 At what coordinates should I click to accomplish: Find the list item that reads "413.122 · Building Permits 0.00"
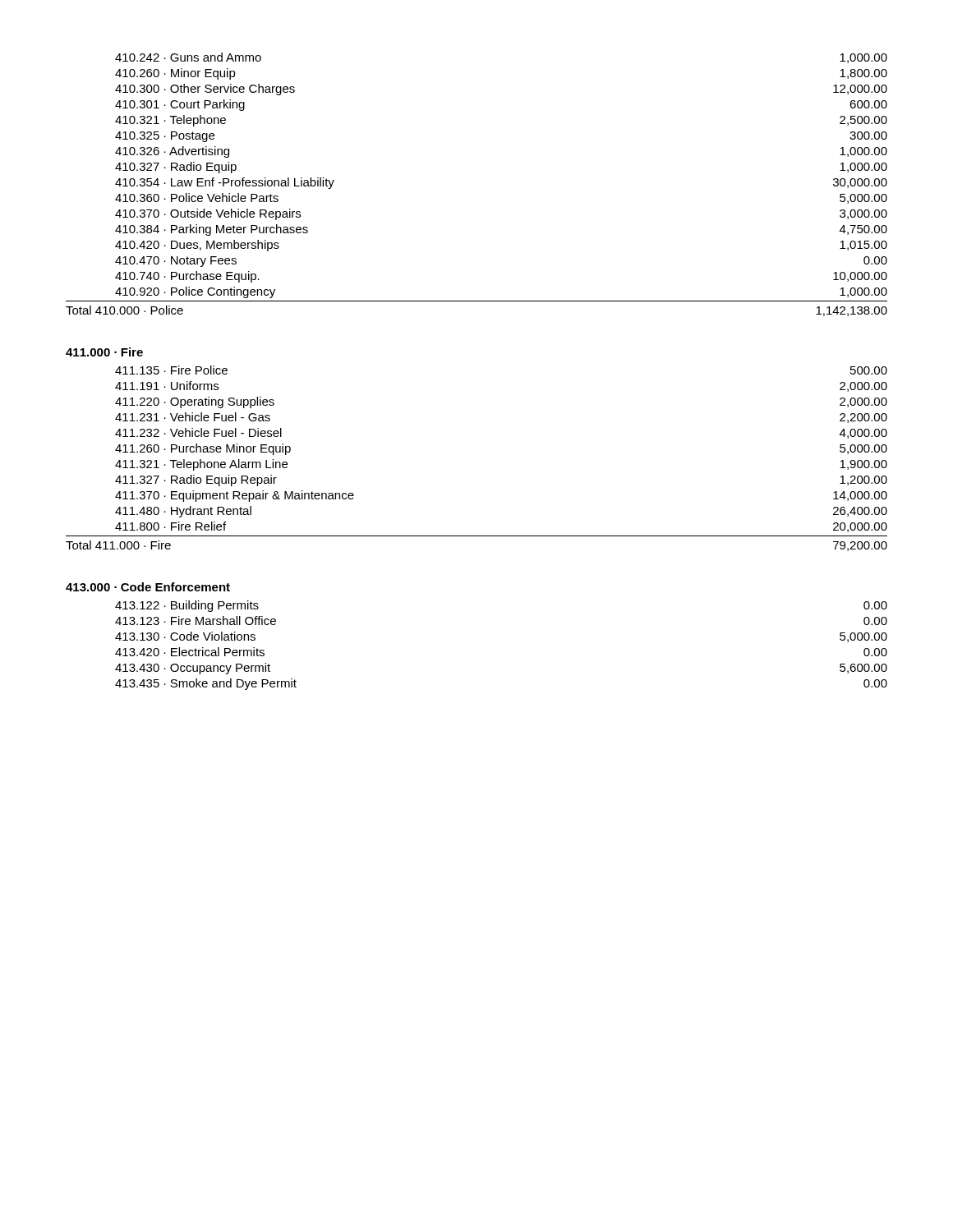(186, 606)
